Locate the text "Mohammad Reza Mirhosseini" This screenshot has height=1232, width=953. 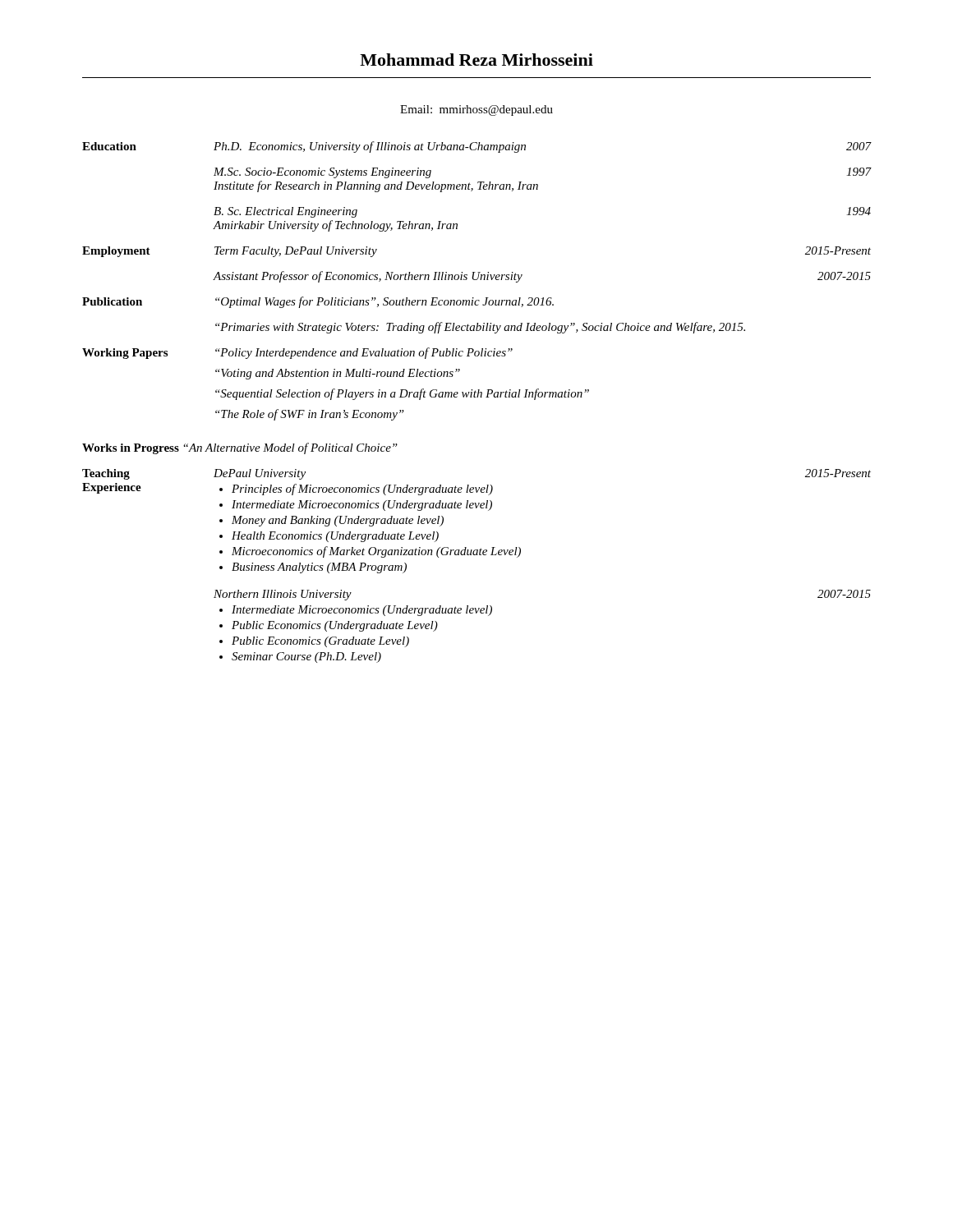[476, 60]
